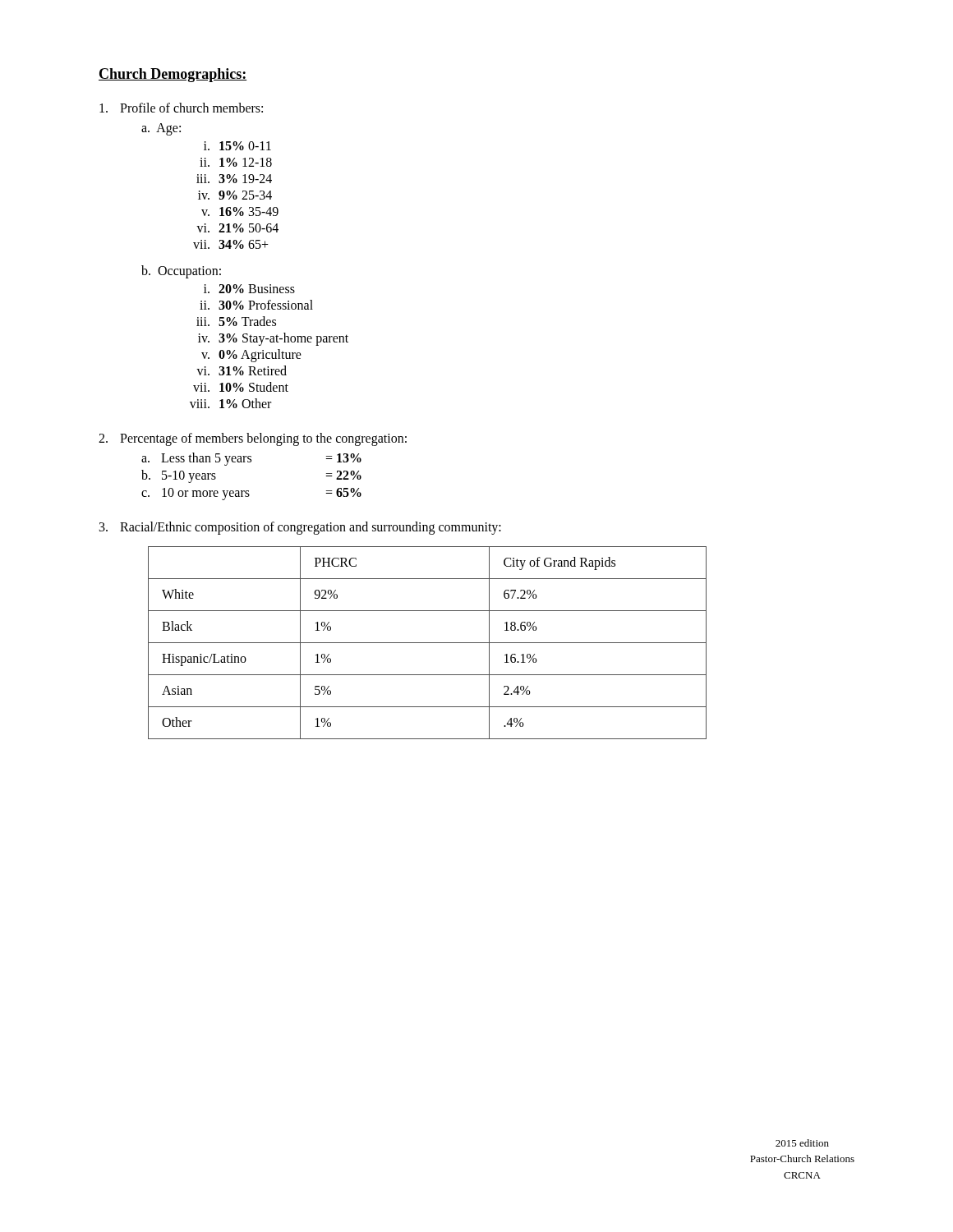
Task: Locate the block starting "c. 10 or more years"
Action: pos(252,493)
